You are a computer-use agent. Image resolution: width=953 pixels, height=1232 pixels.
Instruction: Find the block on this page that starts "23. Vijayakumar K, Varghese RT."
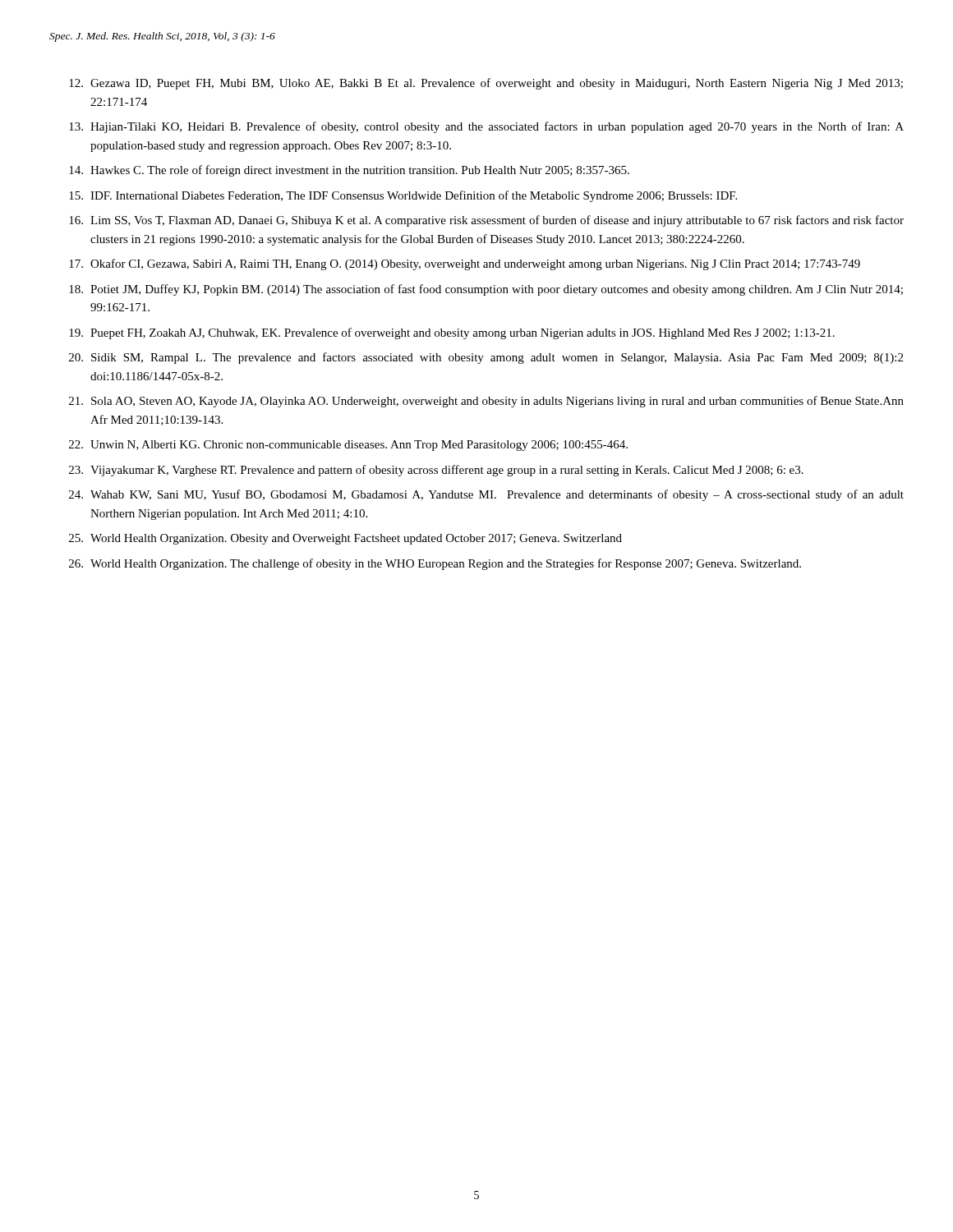[476, 470]
